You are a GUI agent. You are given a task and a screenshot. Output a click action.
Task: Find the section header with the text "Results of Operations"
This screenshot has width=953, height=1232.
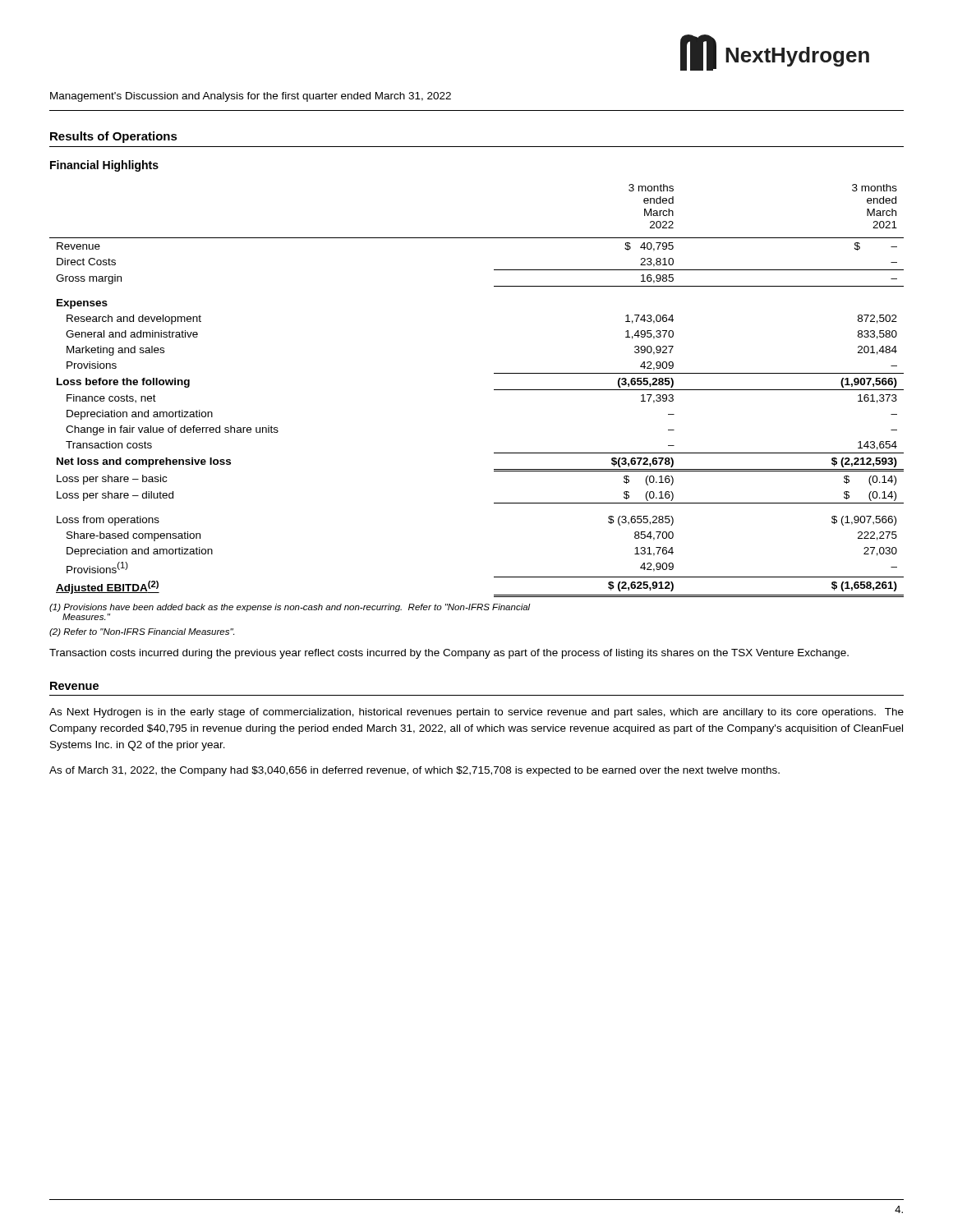[113, 136]
